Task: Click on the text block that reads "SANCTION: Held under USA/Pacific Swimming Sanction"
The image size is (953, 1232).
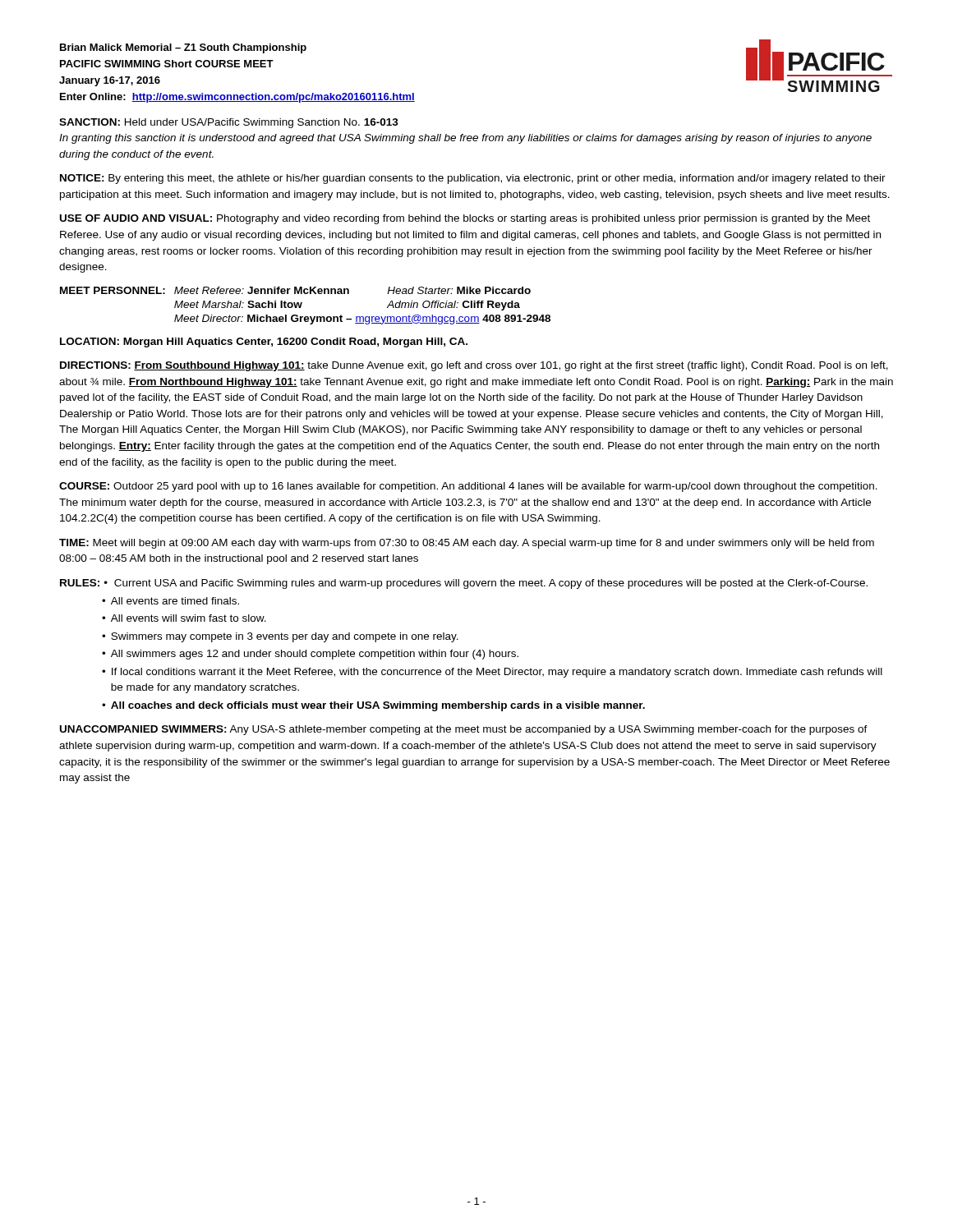Action: (x=466, y=138)
